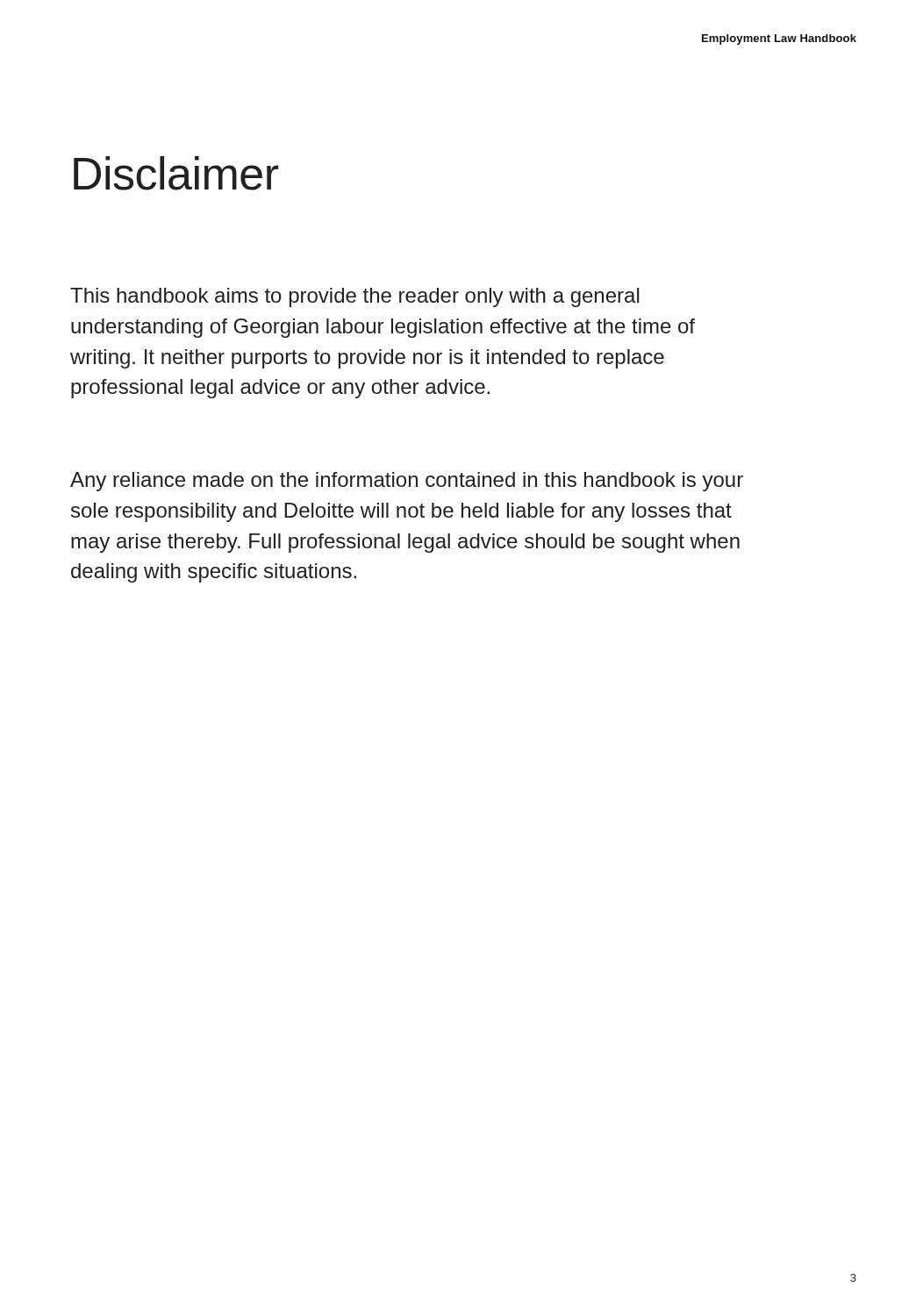Find the block on this page that starts "This handbook aims to provide the reader only"

point(414,342)
